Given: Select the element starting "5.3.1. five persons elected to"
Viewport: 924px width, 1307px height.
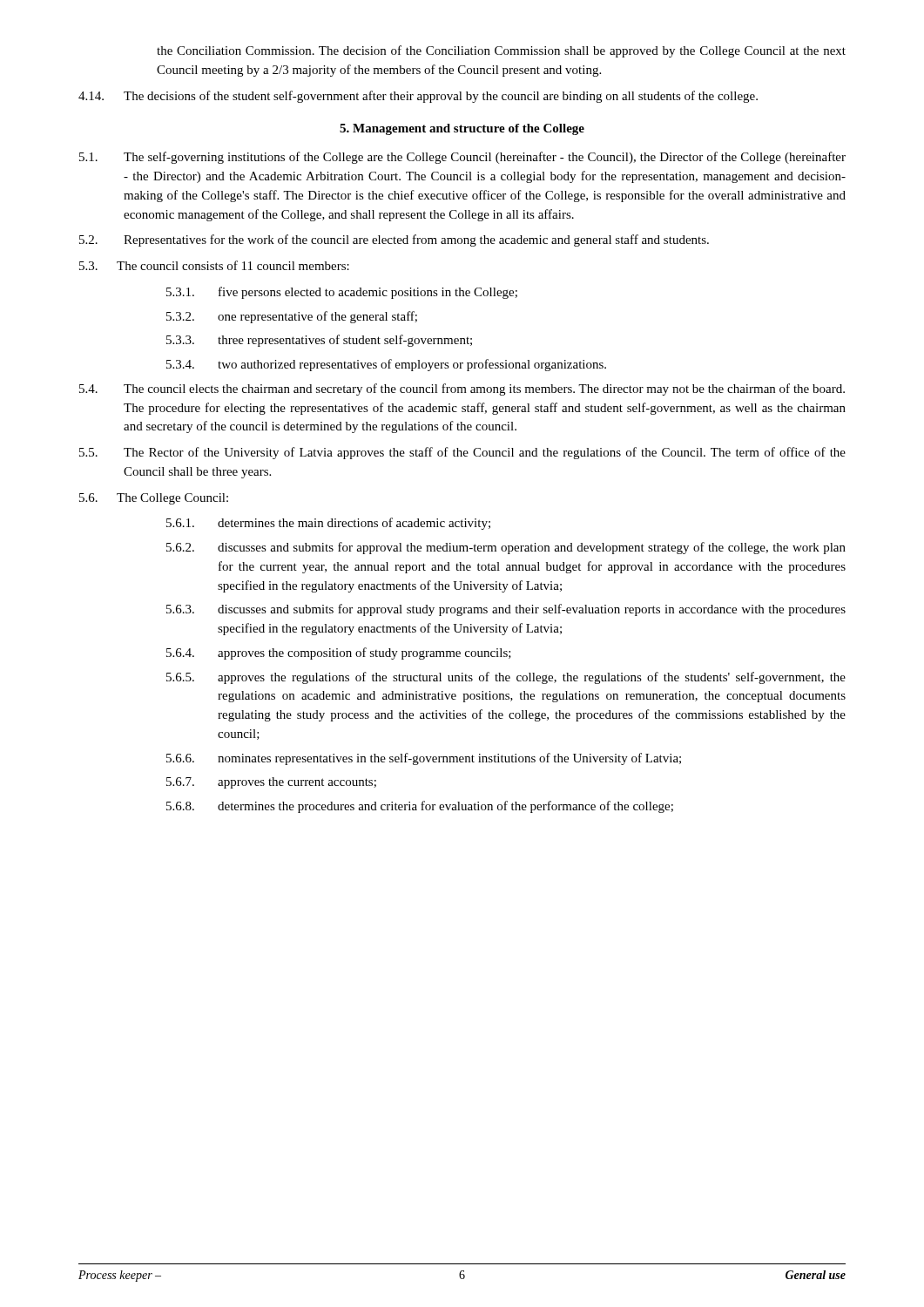Looking at the screenshot, I should click(x=506, y=292).
